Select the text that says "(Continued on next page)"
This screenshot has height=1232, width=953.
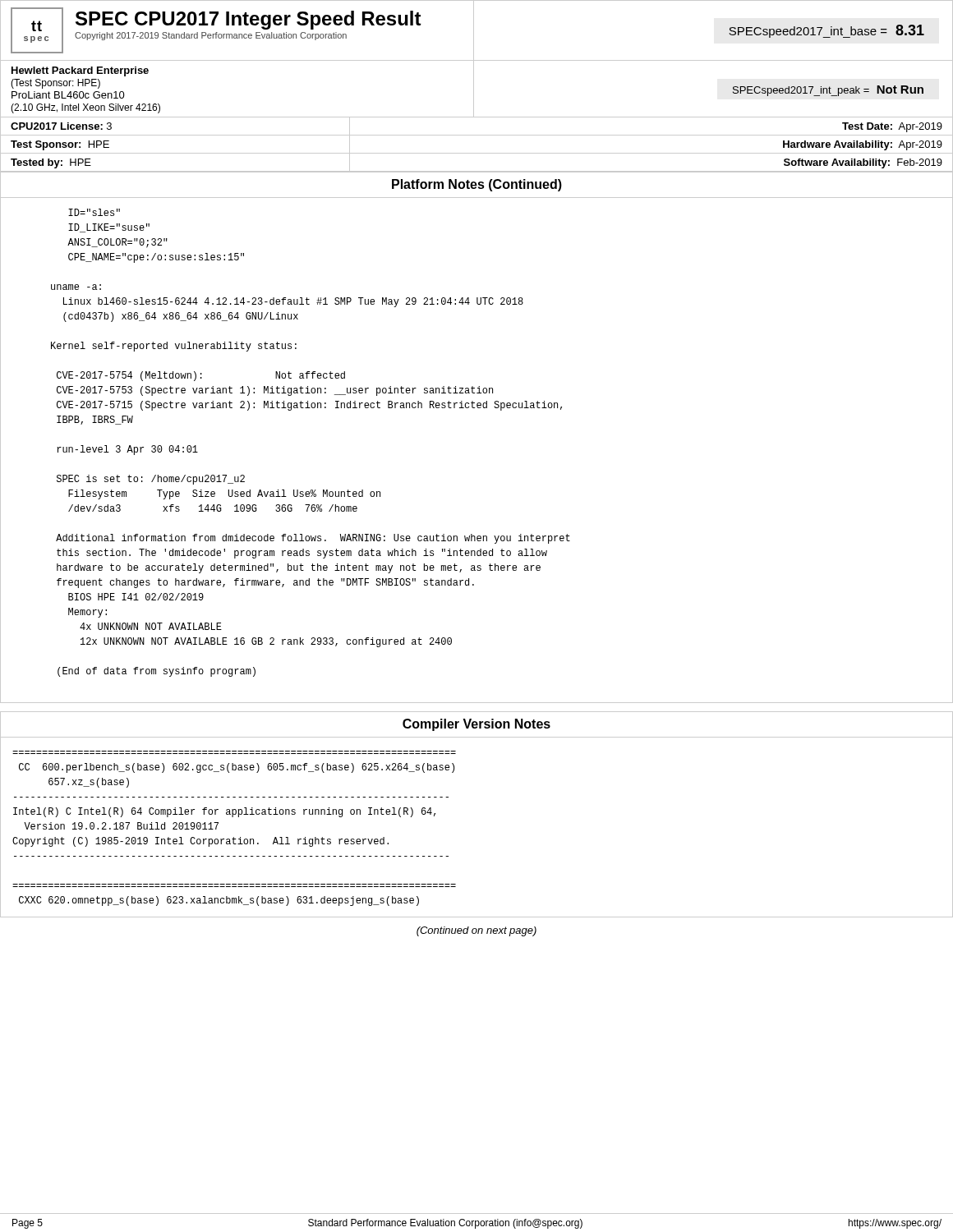tap(476, 930)
